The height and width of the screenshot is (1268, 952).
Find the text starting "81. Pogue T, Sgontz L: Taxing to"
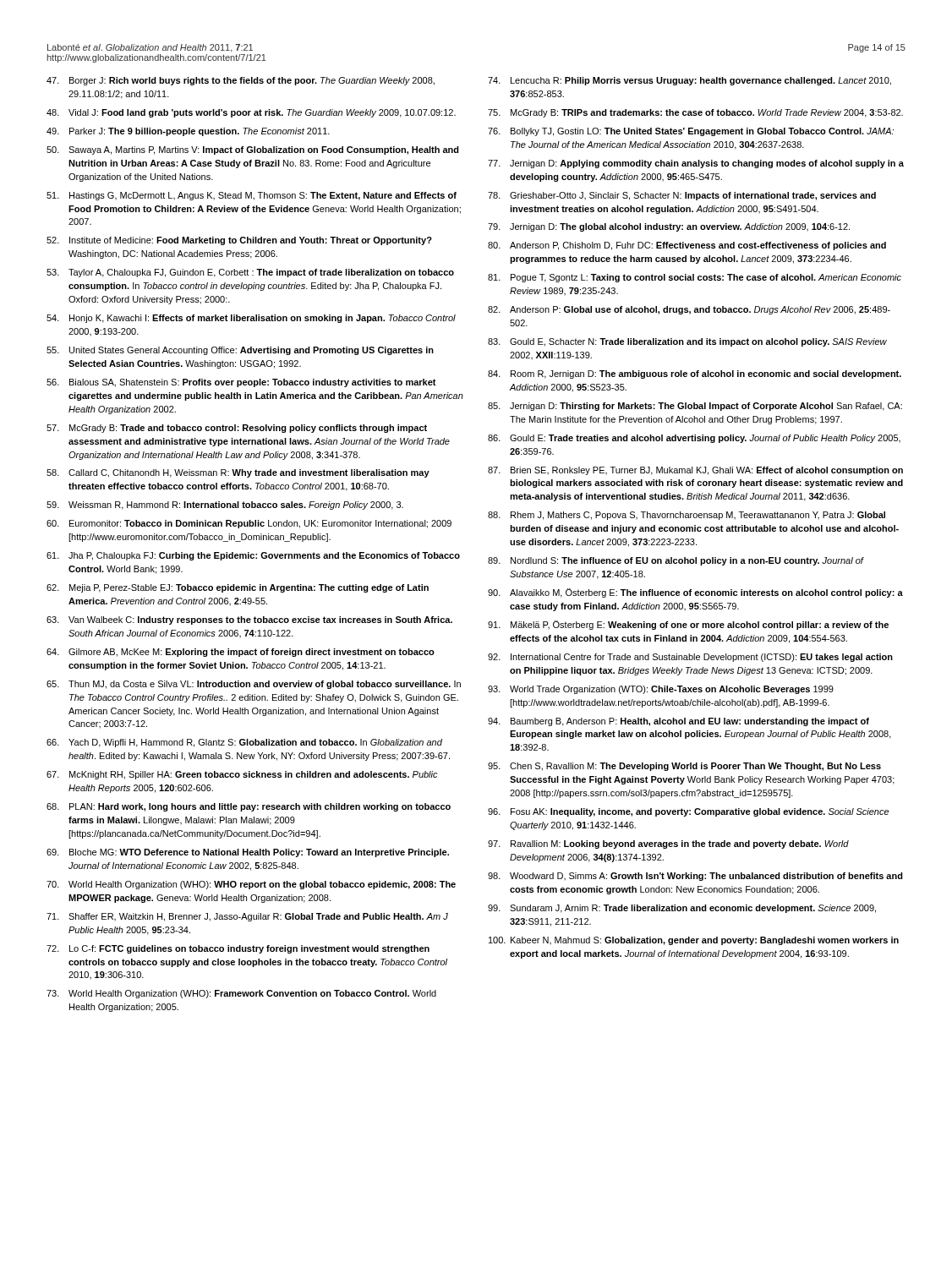point(697,285)
